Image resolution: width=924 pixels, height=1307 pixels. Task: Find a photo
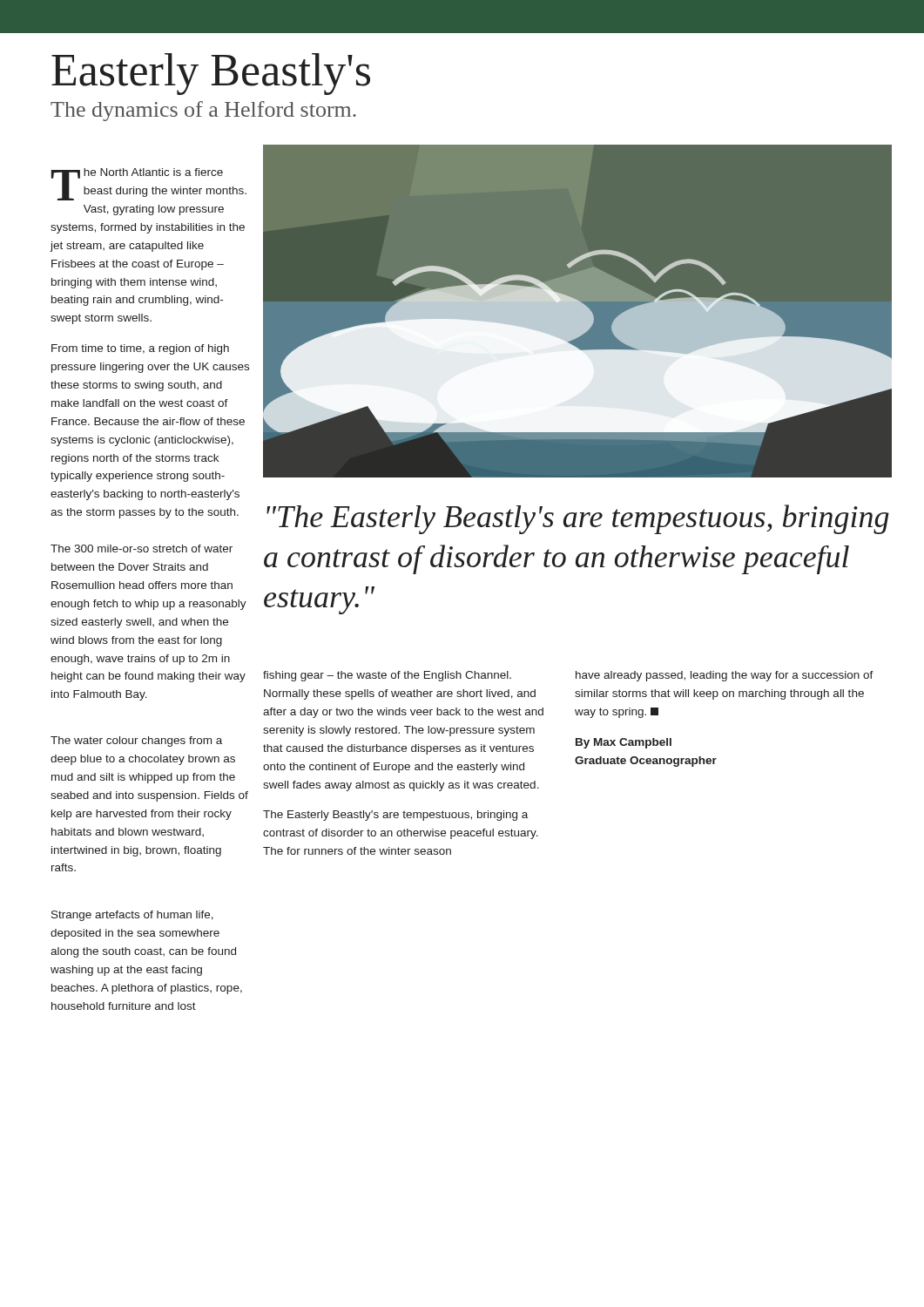(577, 311)
